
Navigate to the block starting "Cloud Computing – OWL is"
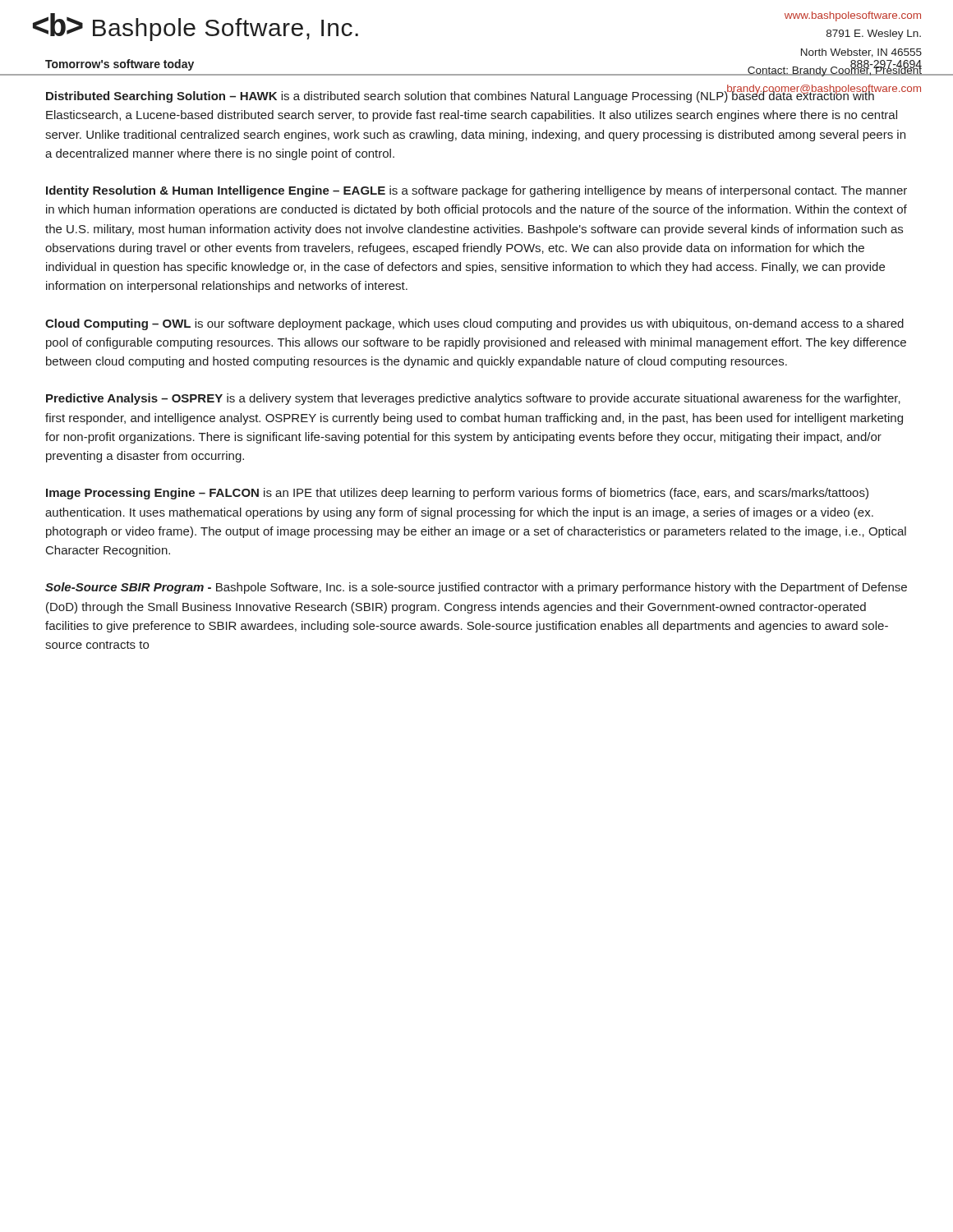476,342
